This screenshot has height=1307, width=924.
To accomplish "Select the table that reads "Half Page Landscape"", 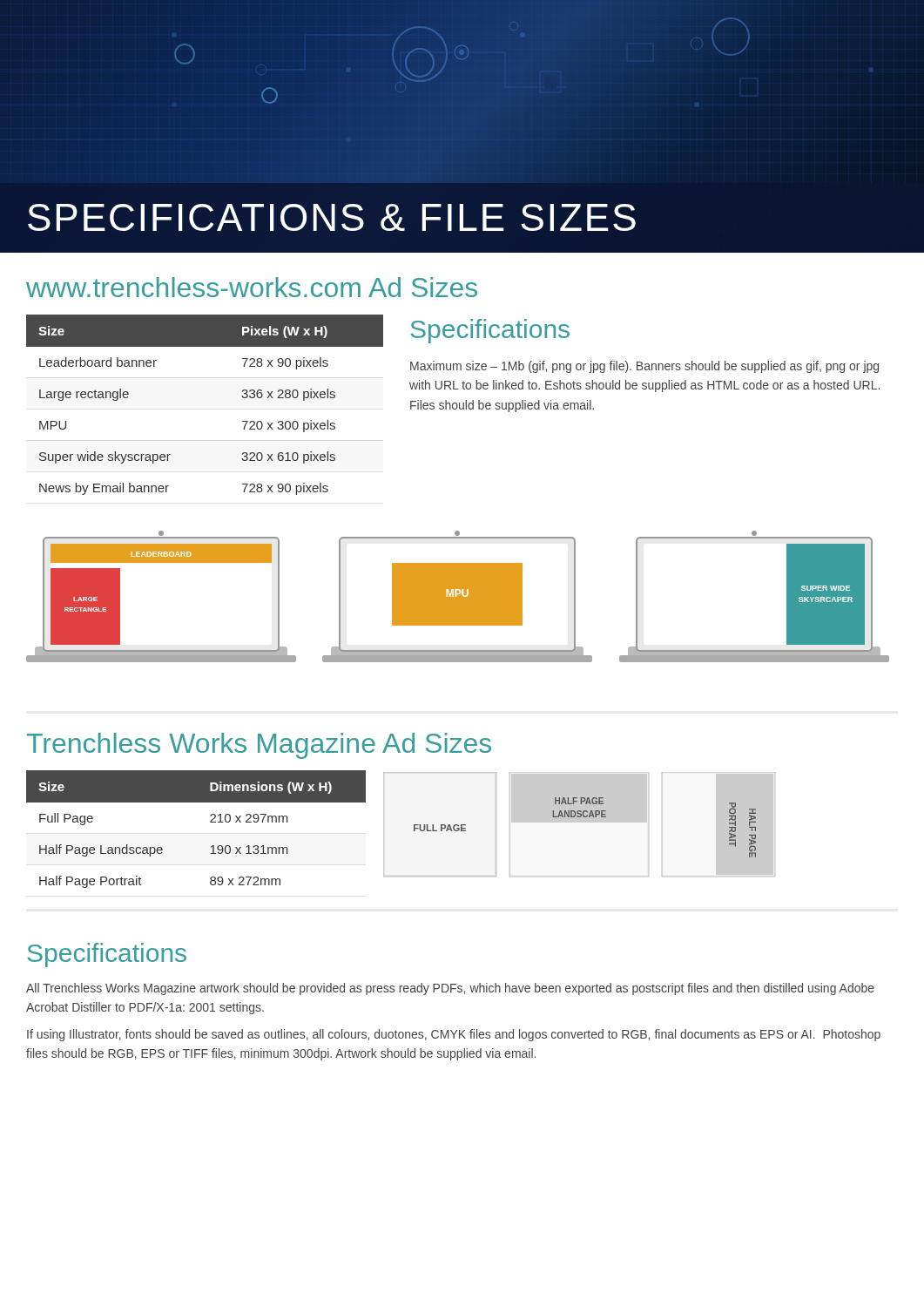I will coord(196,833).
